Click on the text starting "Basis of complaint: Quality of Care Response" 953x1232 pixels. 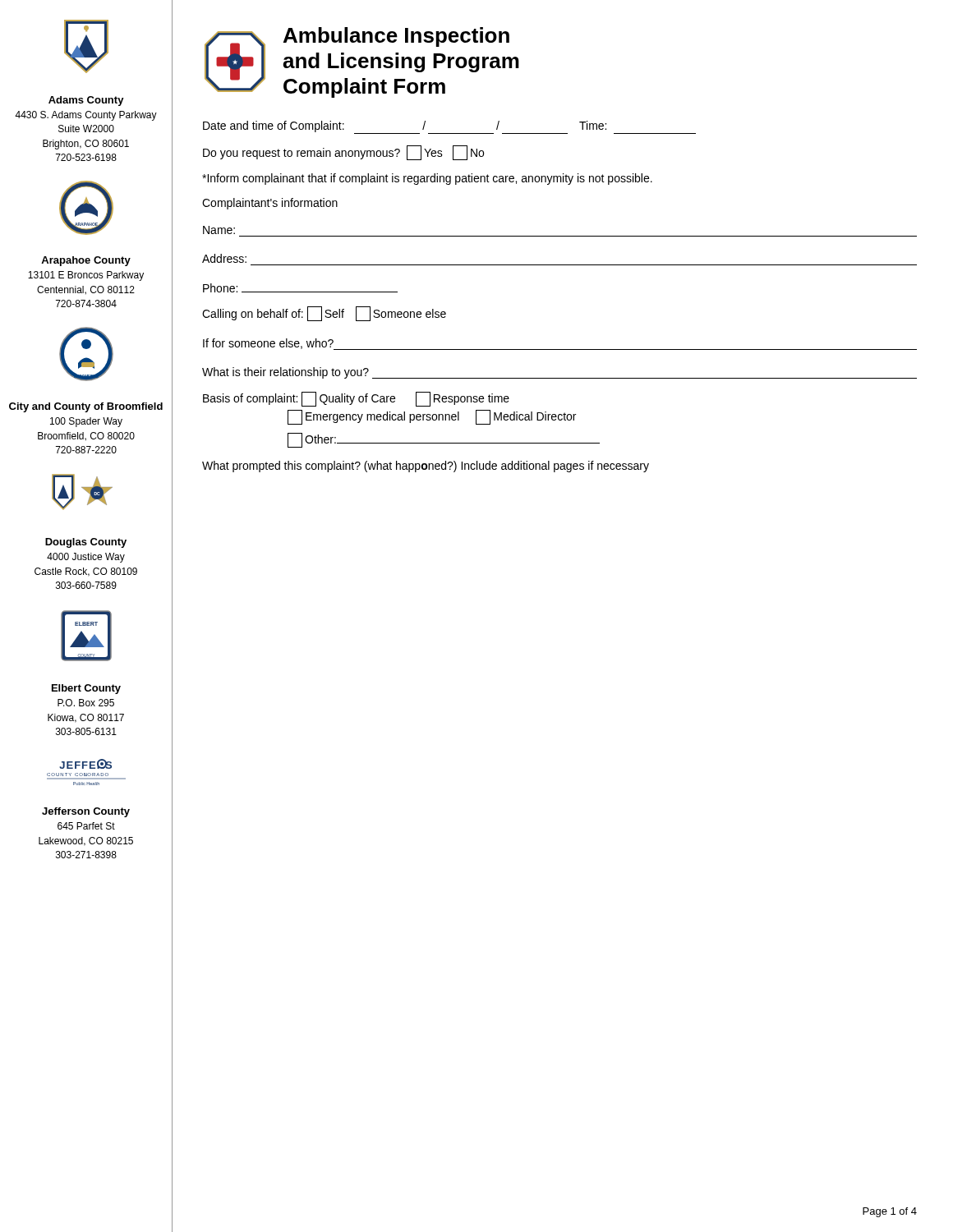560,420
